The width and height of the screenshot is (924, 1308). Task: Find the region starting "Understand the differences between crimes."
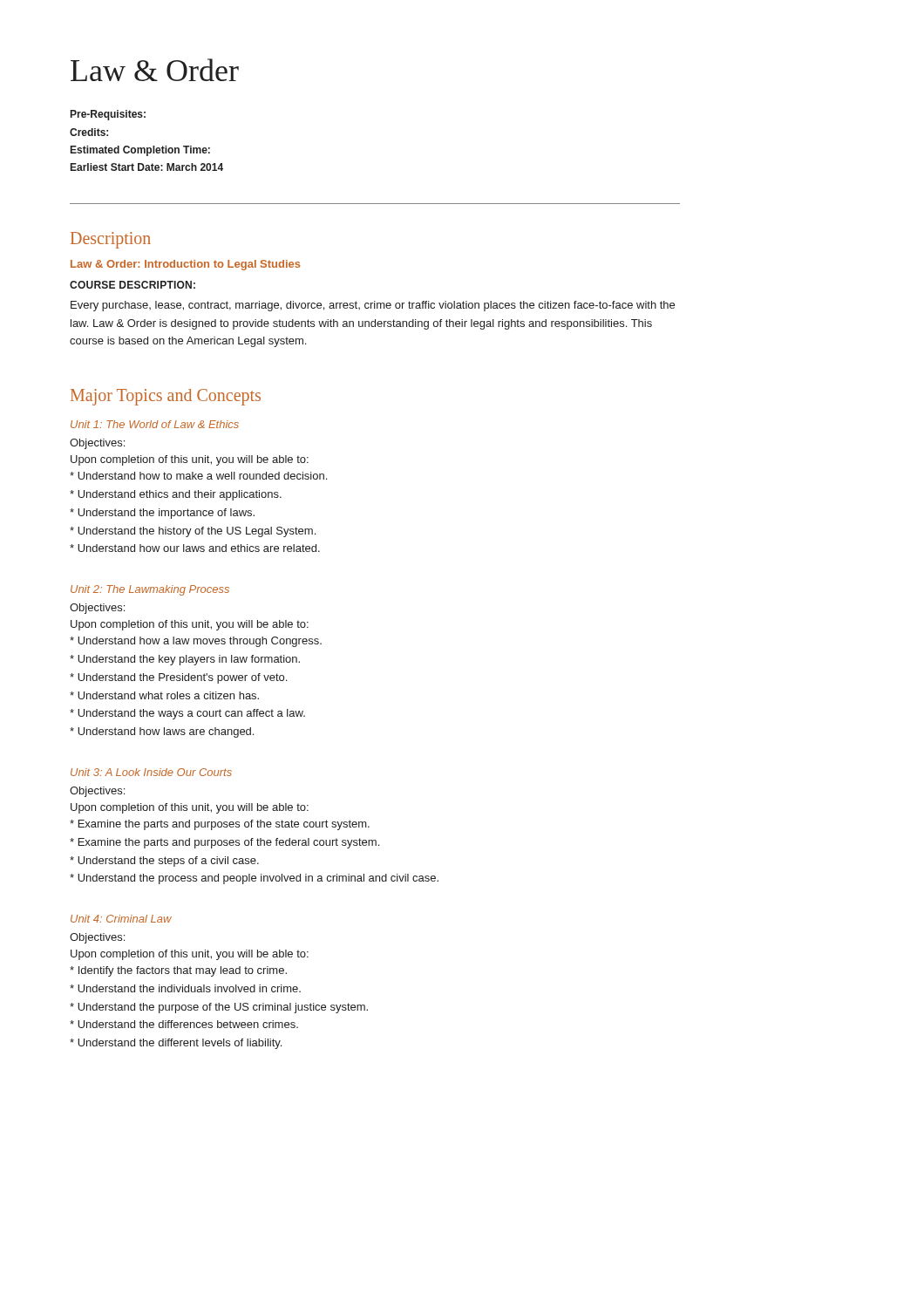[x=184, y=1025]
